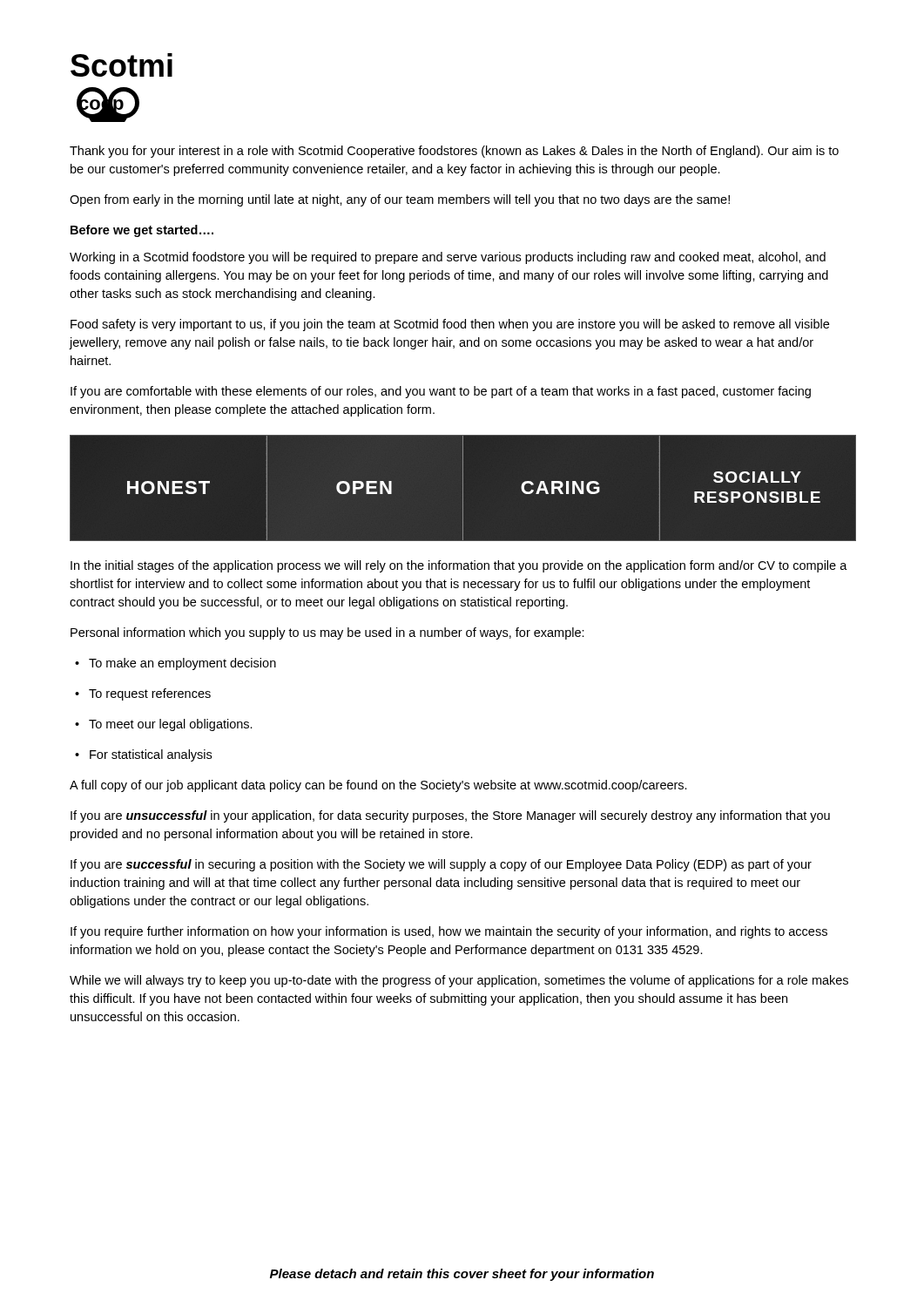Viewport: 924px width, 1307px height.
Task: Select the text block containing "In the initial stages of the application"
Action: (462, 584)
